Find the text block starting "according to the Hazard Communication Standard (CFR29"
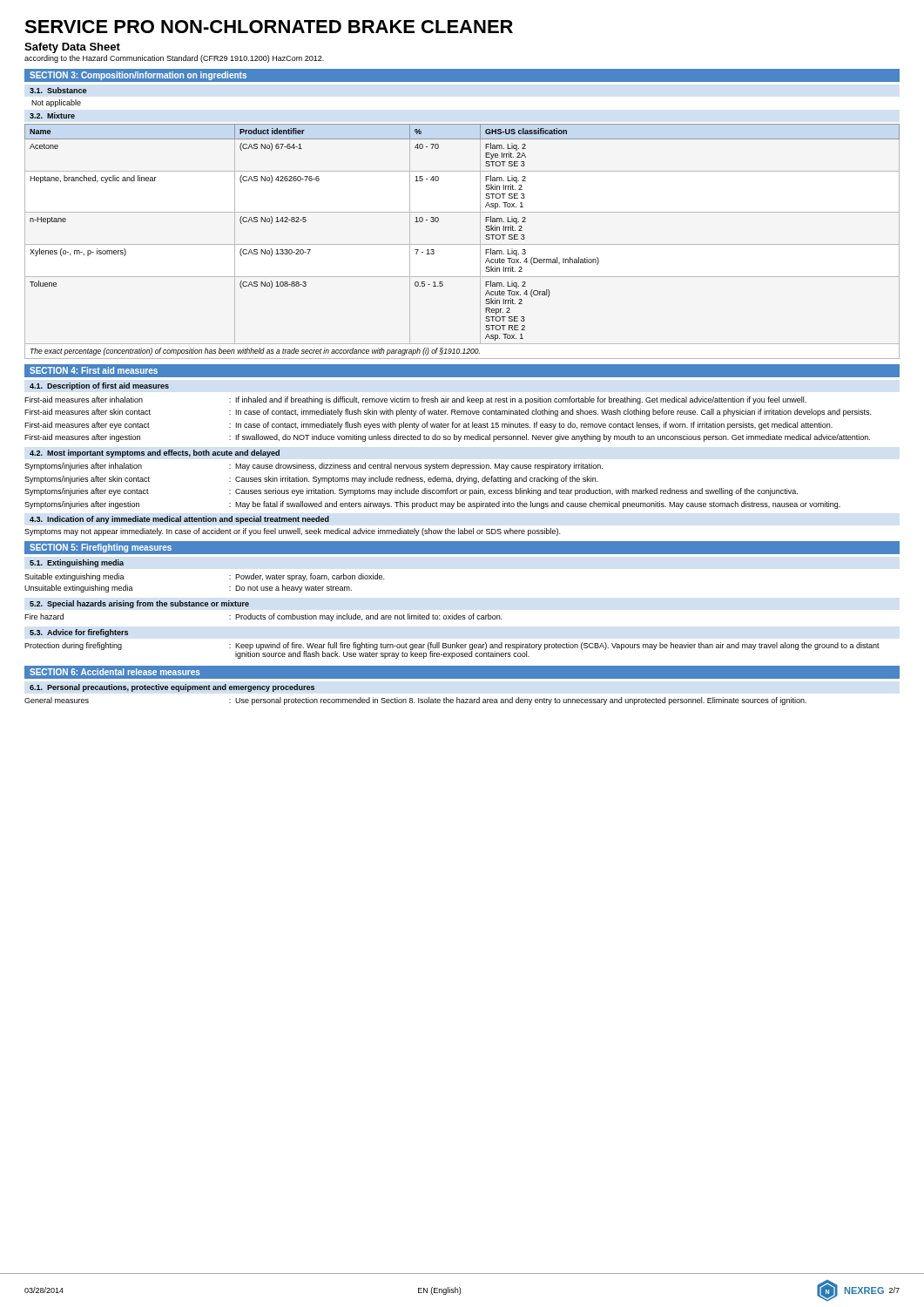Image resolution: width=924 pixels, height=1307 pixels. click(x=174, y=58)
